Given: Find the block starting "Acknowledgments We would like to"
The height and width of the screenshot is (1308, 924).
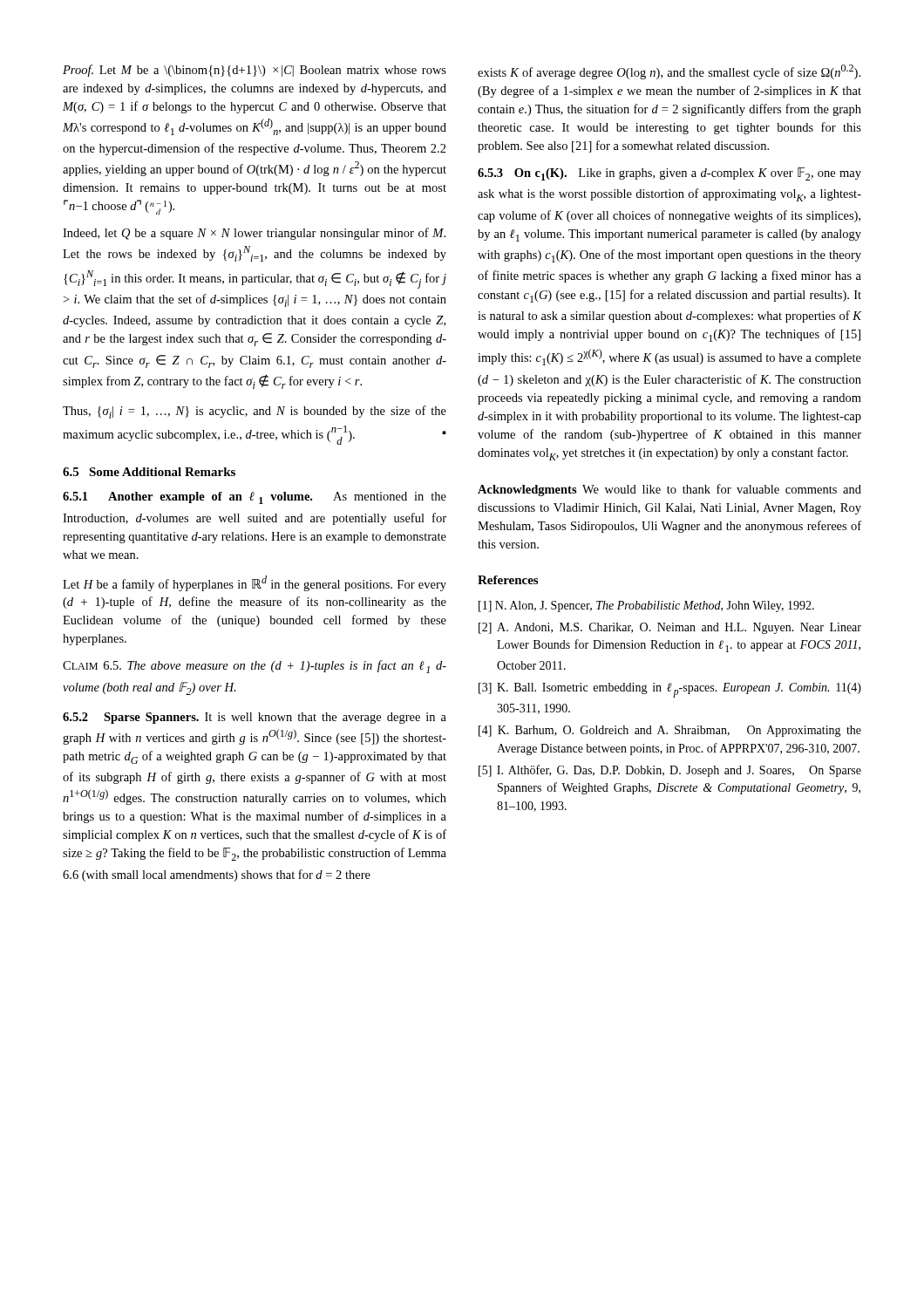Looking at the screenshot, I should pyautogui.click(x=669, y=517).
